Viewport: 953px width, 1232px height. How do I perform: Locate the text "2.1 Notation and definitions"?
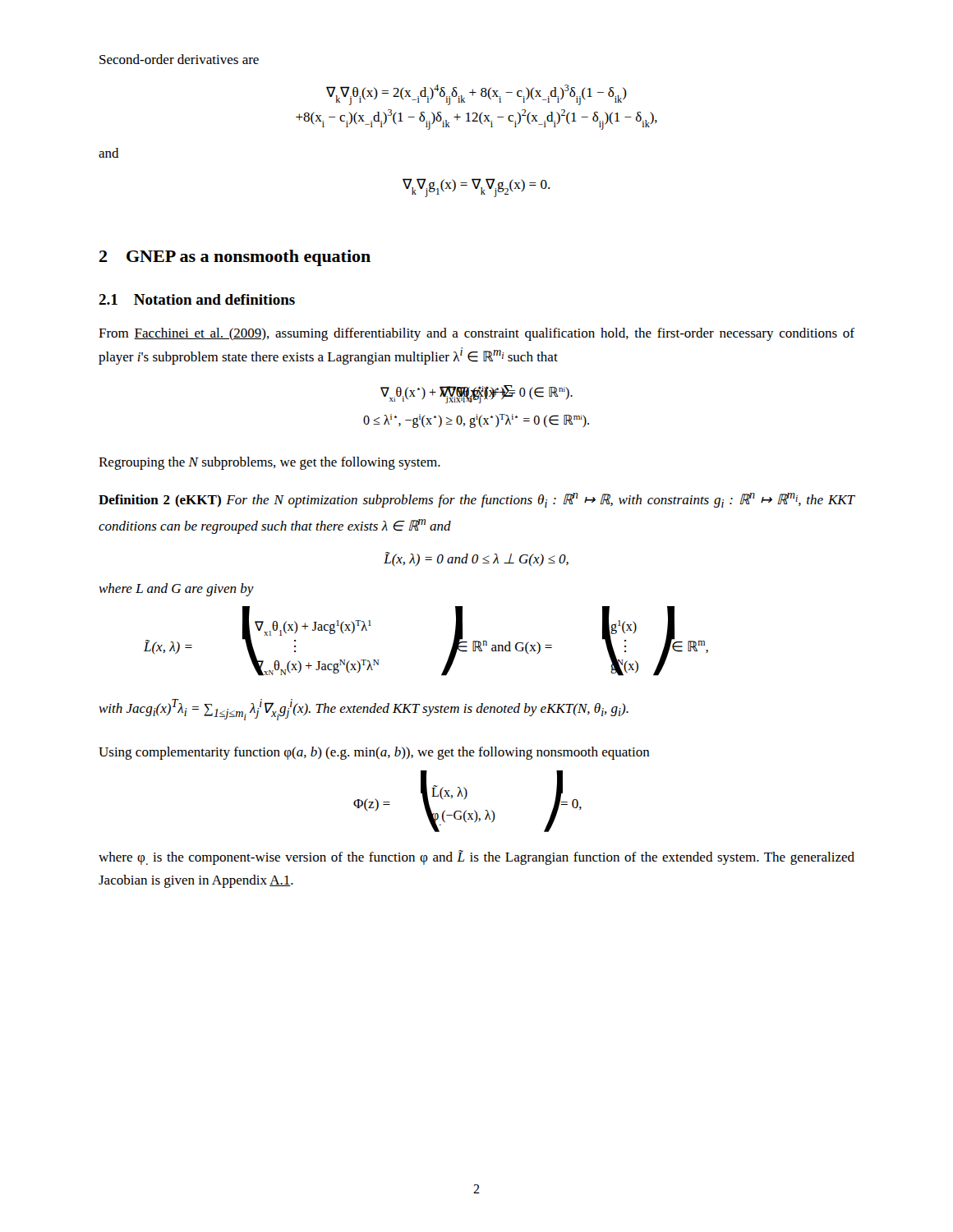click(197, 299)
